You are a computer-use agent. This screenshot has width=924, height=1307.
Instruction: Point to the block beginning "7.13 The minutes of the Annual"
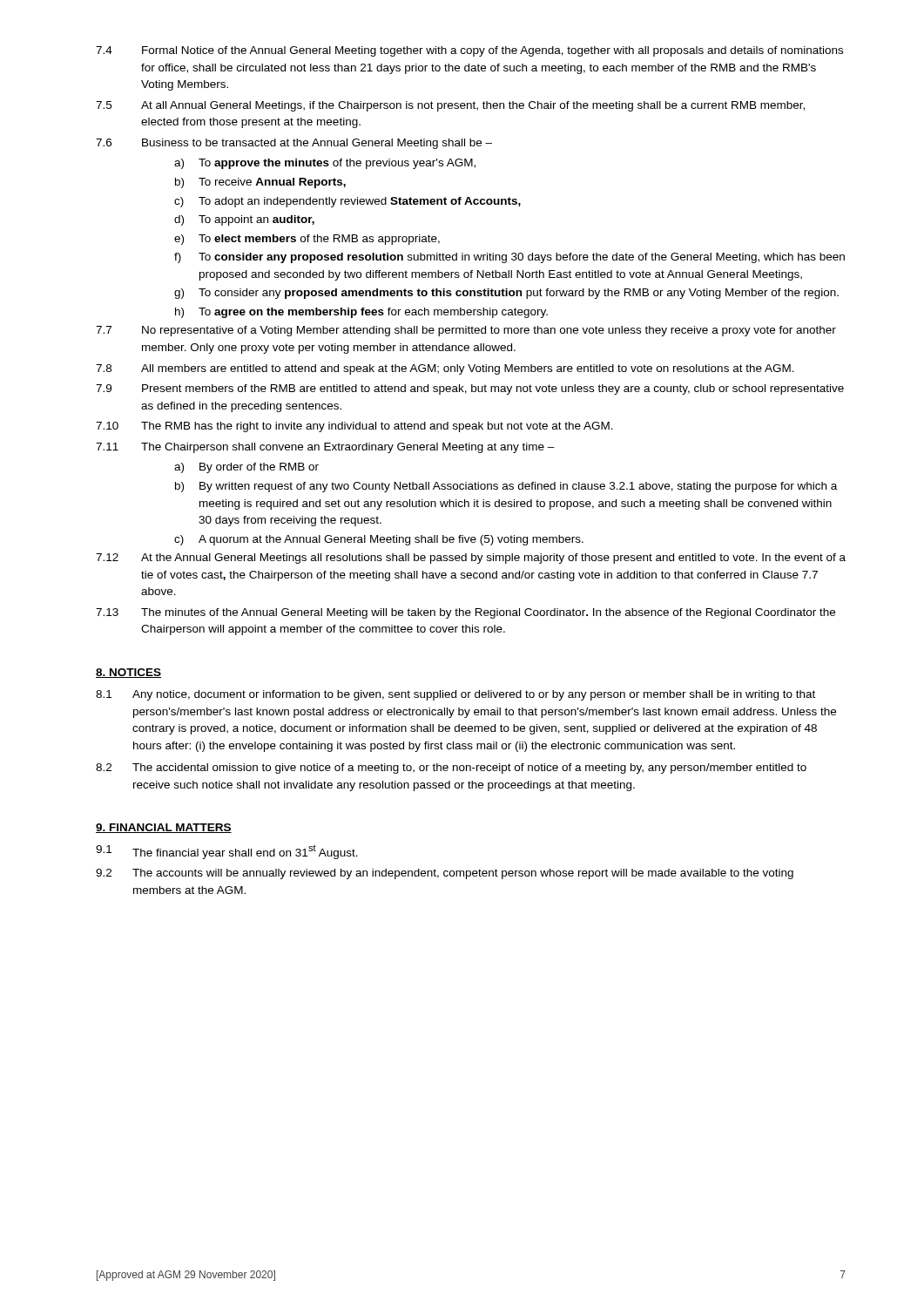click(x=471, y=621)
